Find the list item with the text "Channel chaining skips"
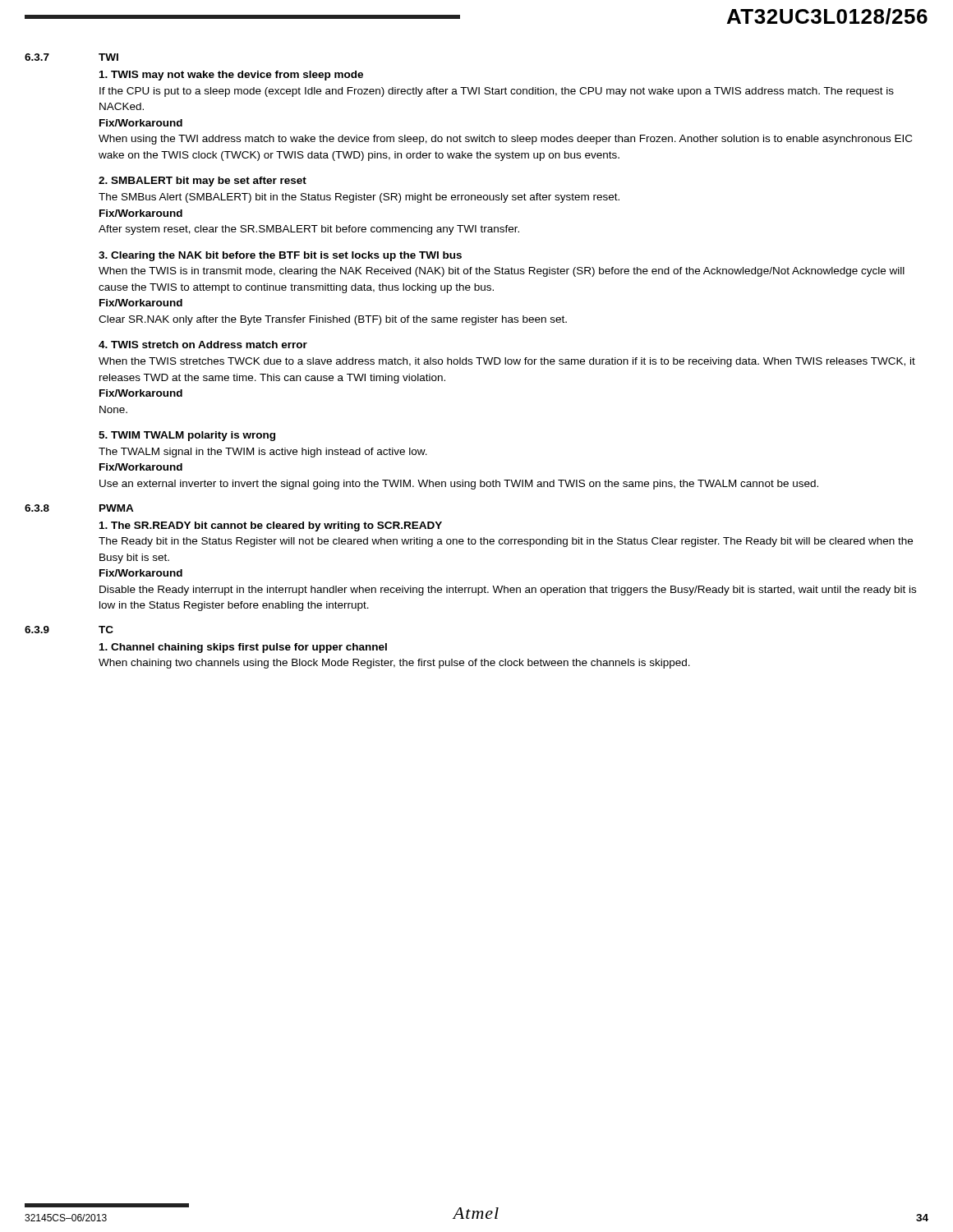This screenshot has width=953, height=1232. pos(513,655)
